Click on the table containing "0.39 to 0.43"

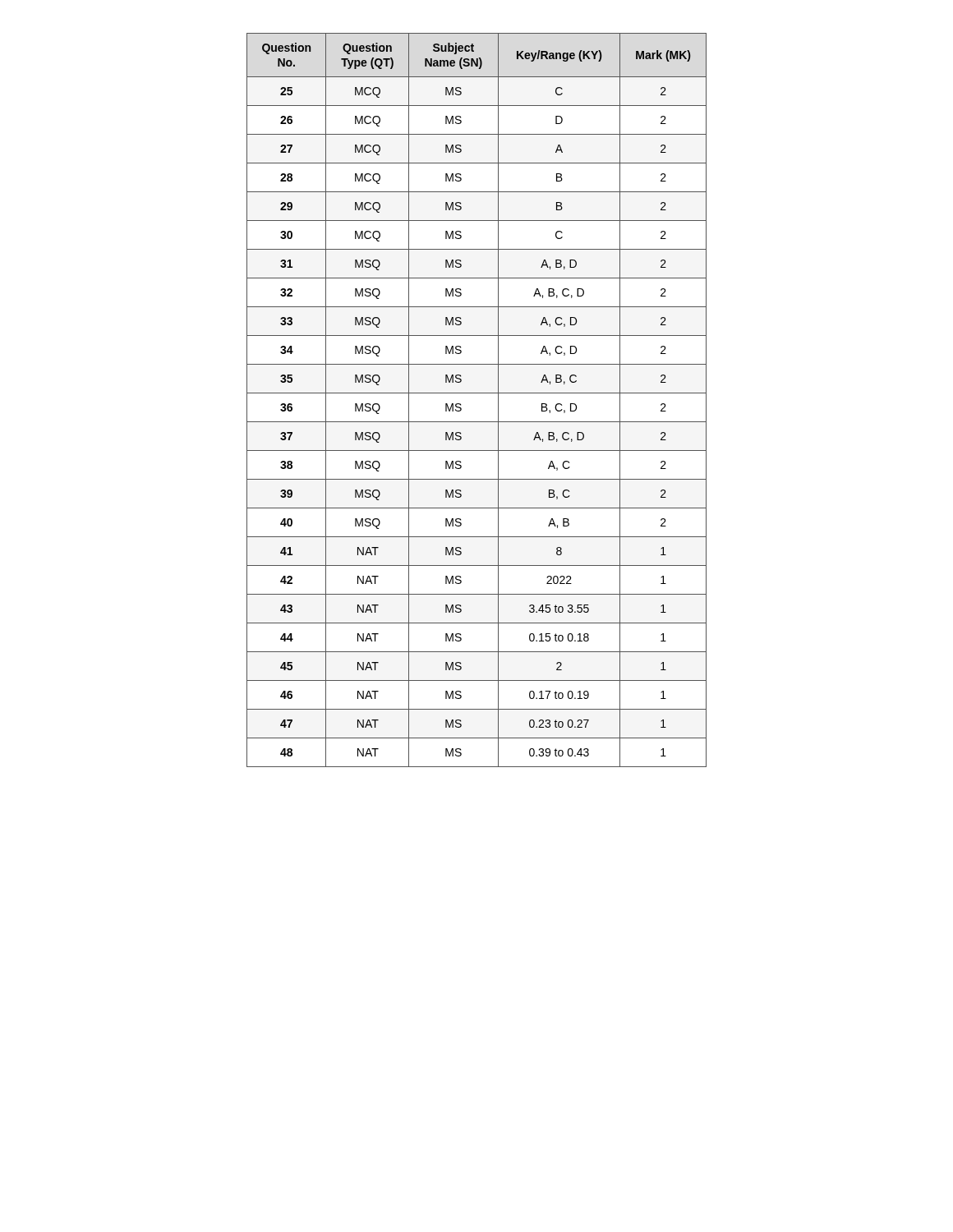click(476, 400)
